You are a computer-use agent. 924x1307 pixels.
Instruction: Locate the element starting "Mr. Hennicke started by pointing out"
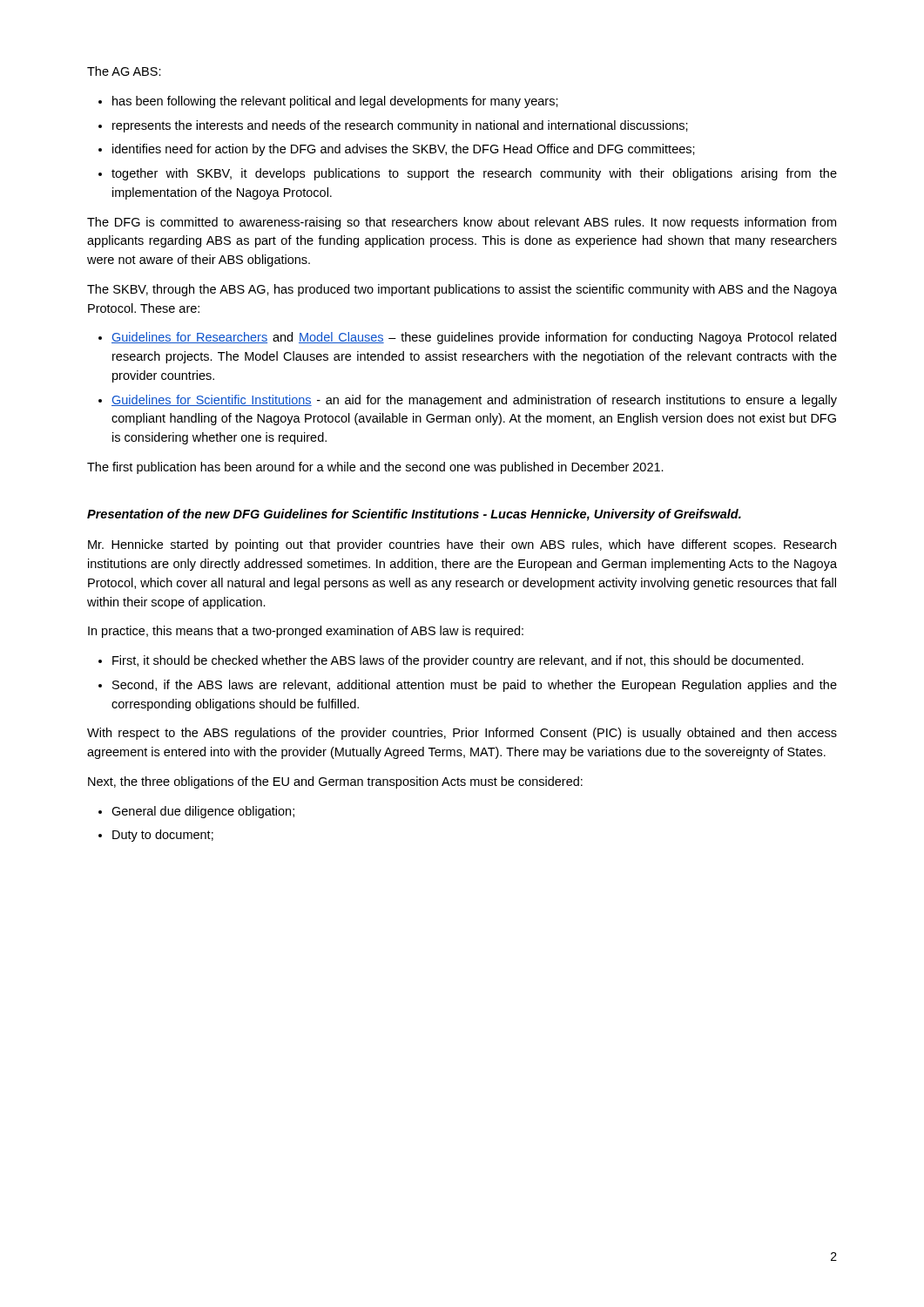[462, 574]
